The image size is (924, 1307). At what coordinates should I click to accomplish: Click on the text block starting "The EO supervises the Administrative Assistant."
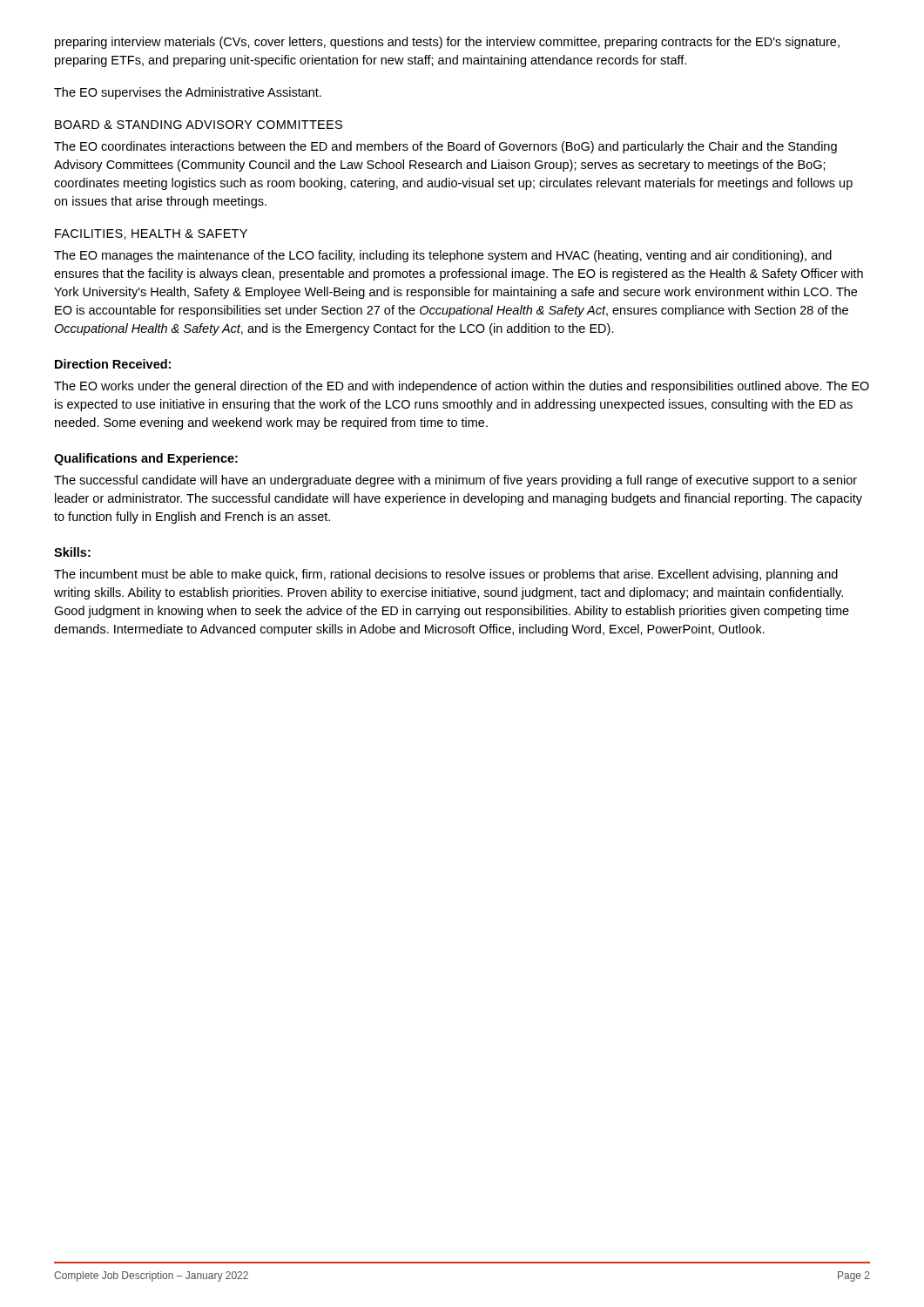point(188,92)
